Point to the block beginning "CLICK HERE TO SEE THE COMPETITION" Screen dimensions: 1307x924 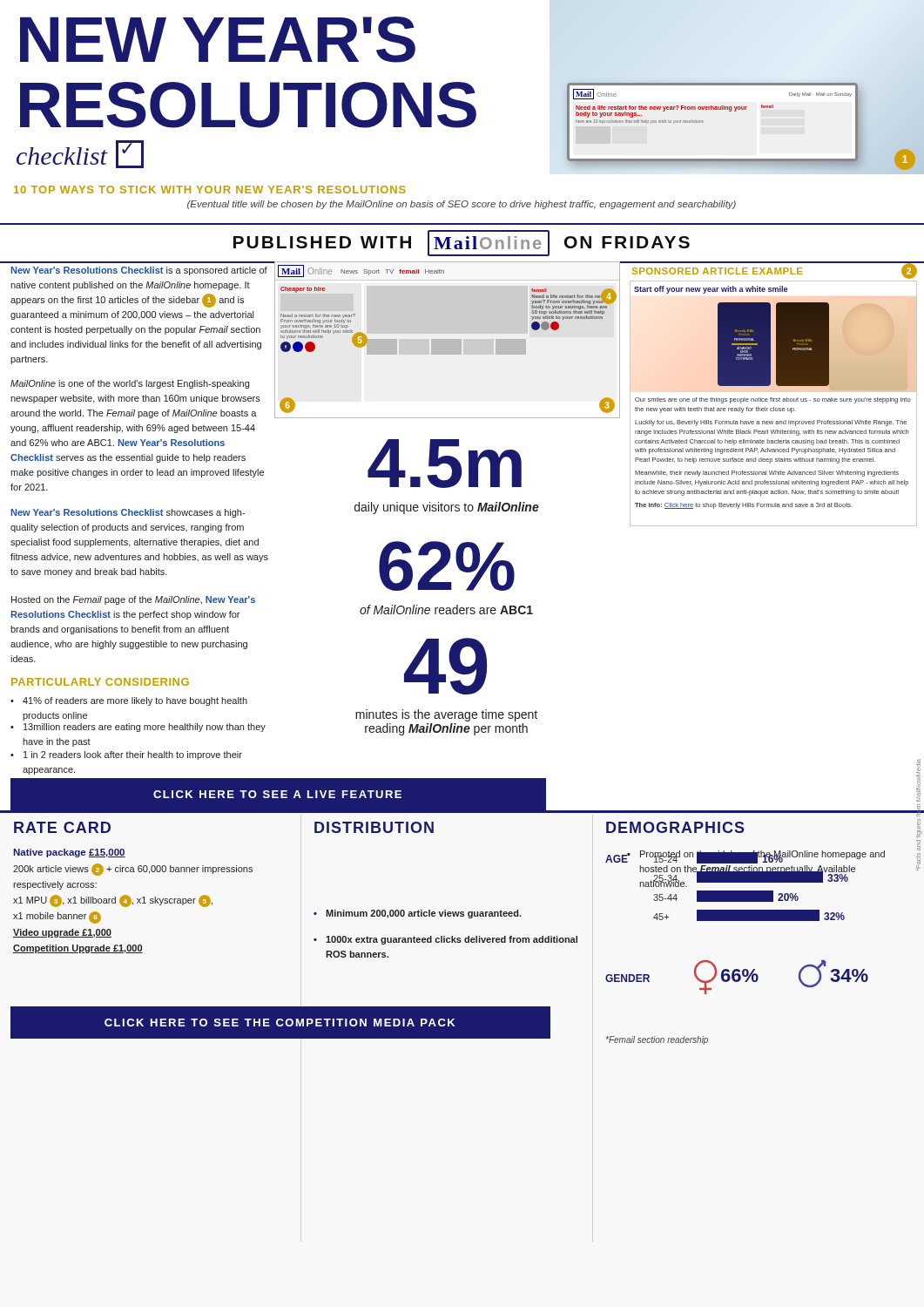280,1022
